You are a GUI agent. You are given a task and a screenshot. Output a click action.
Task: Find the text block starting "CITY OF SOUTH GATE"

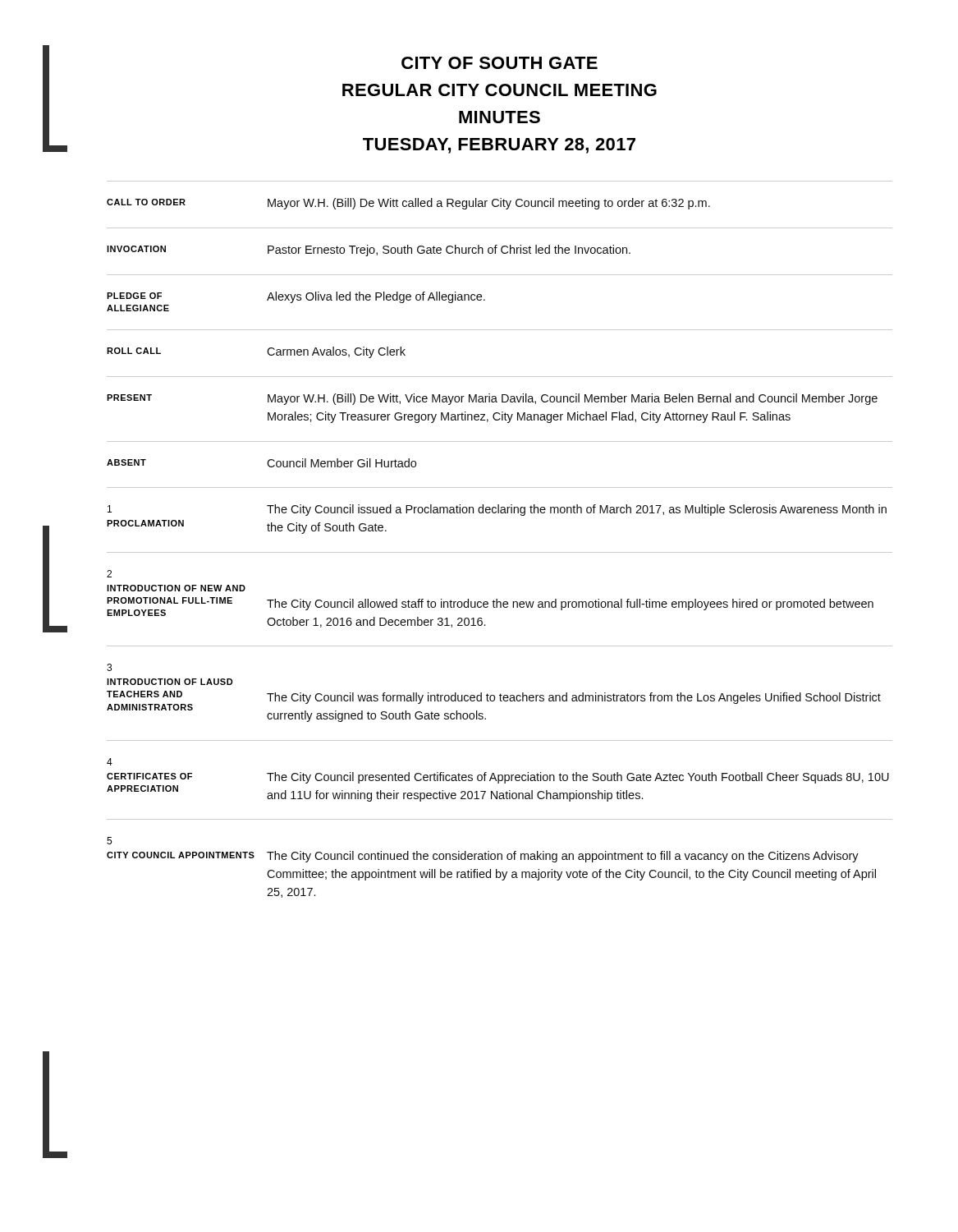coord(500,103)
